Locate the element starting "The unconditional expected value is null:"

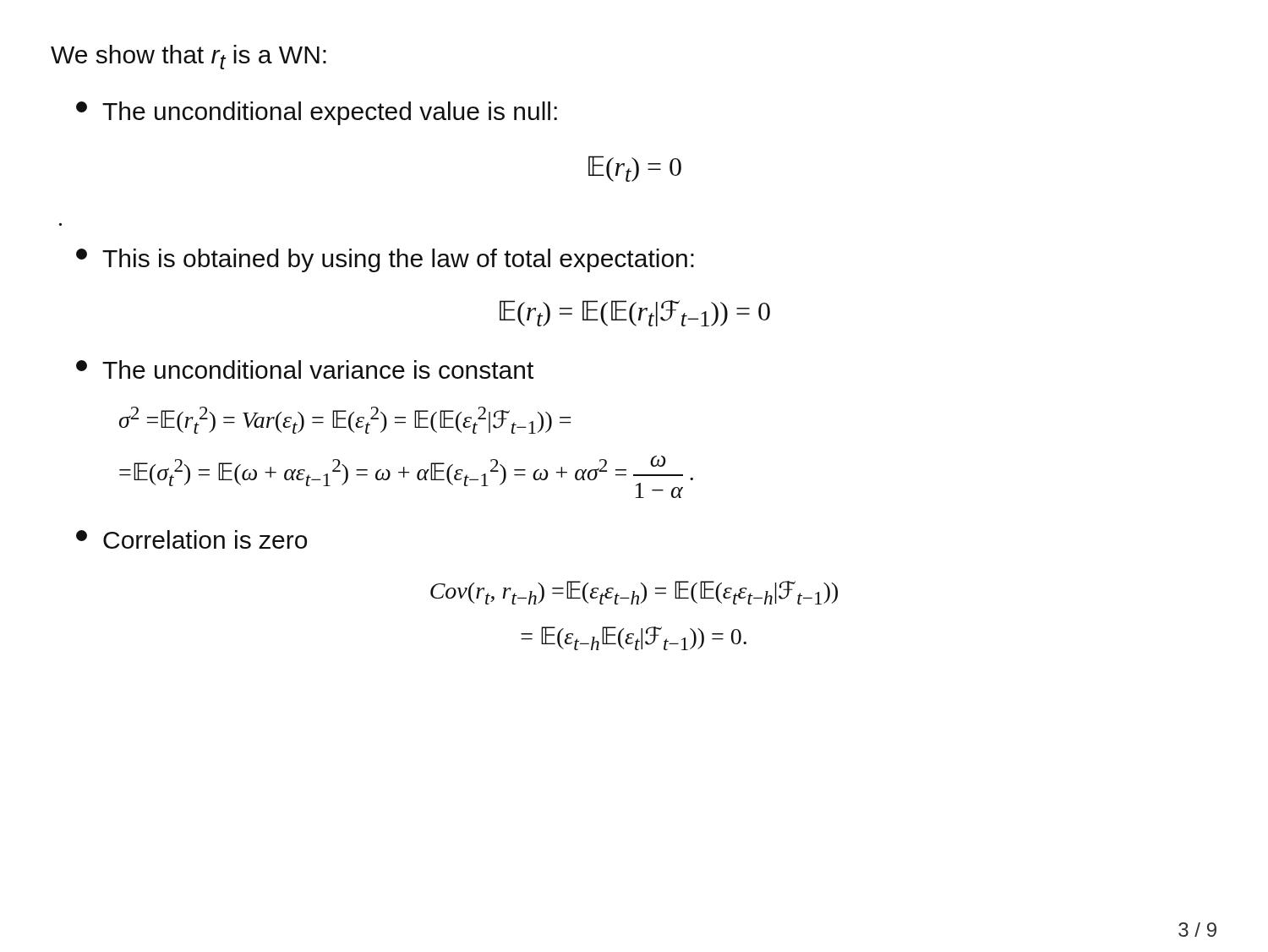[x=318, y=111]
